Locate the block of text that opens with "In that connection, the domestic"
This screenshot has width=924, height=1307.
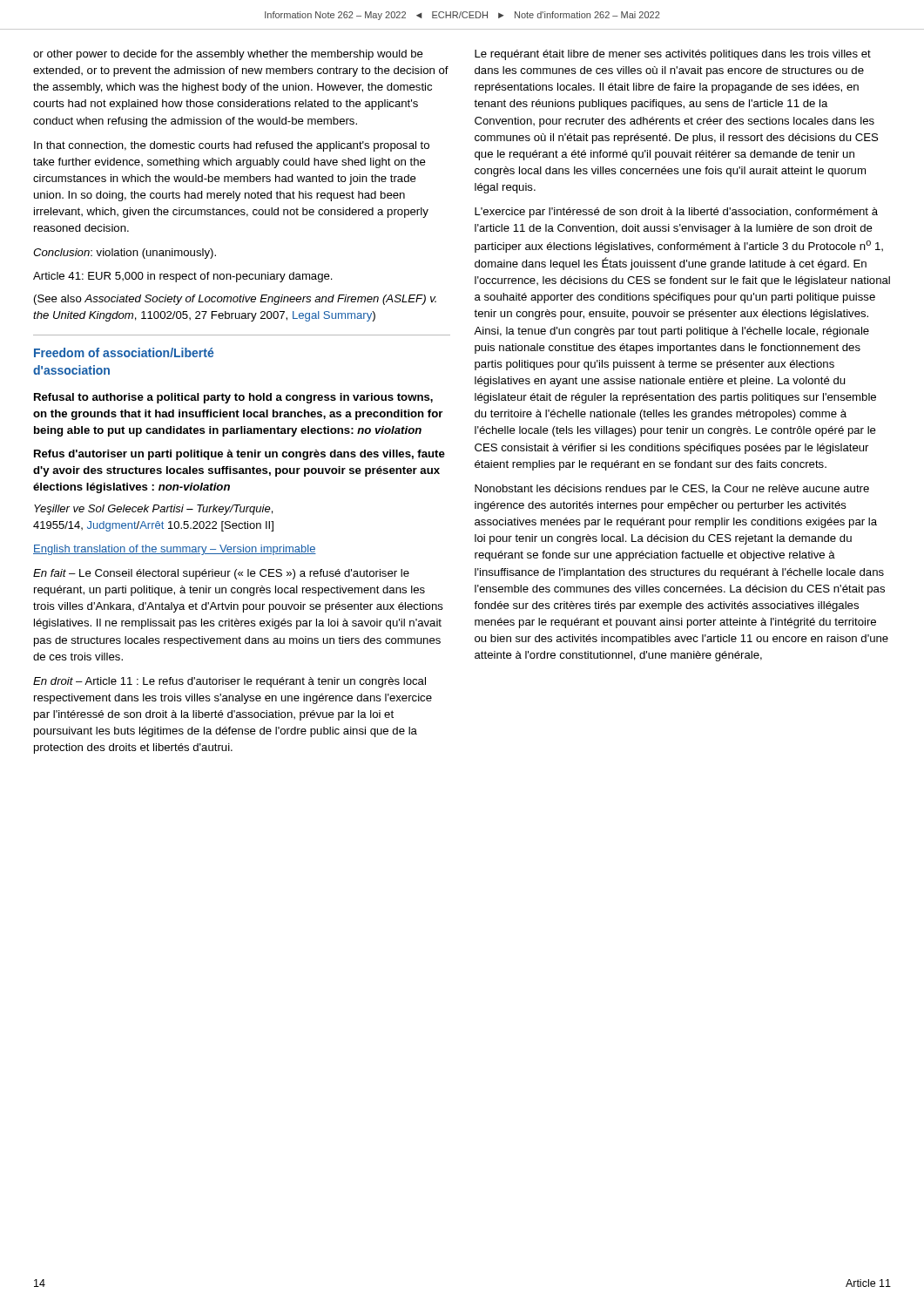tap(231, 187)
